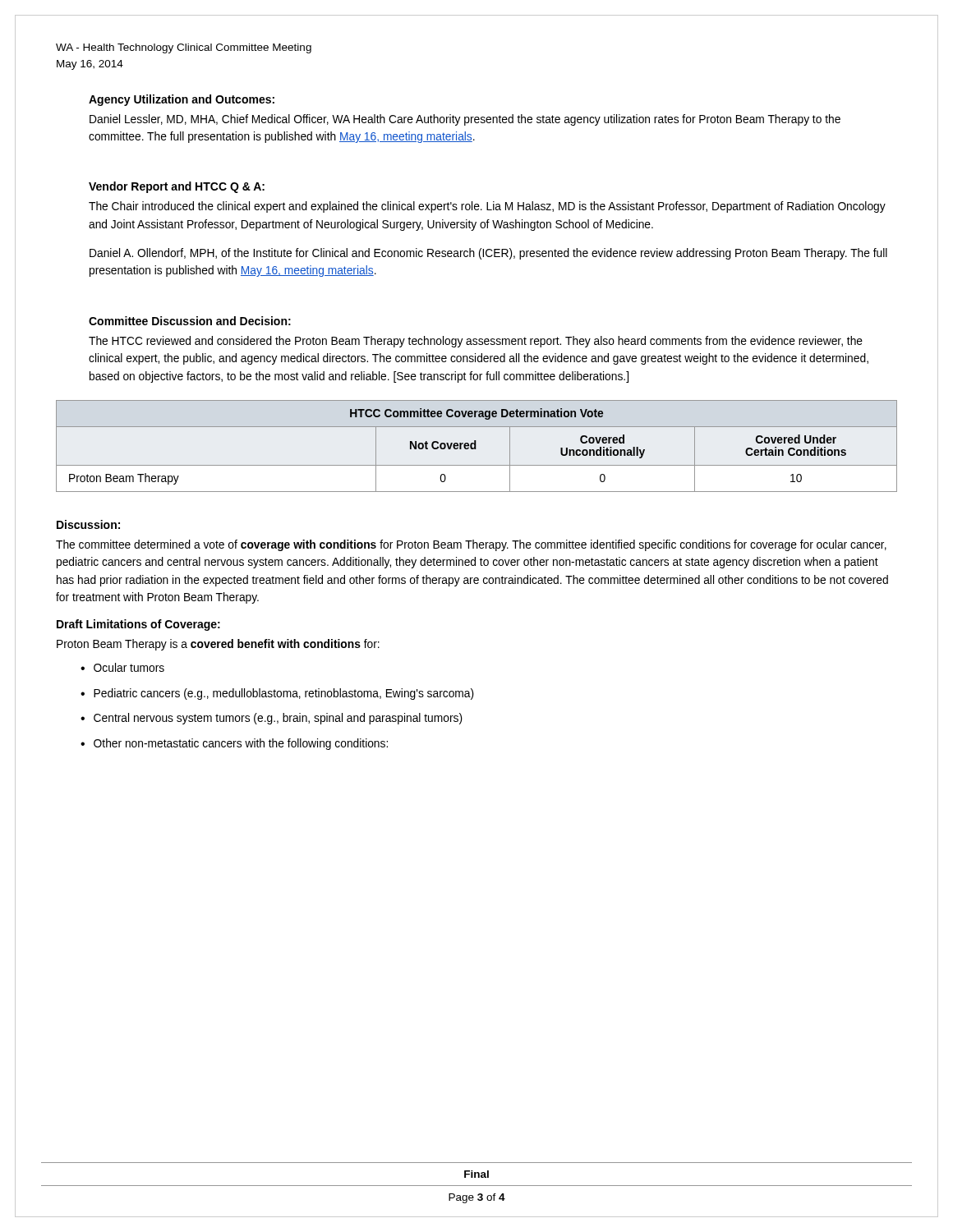Image resolution: width=953 pixels, height=1232 pixels.
Task: Navigate to the passage starting "Daniel A. Ollendorf,"
Action: click(x=488, y=262)
